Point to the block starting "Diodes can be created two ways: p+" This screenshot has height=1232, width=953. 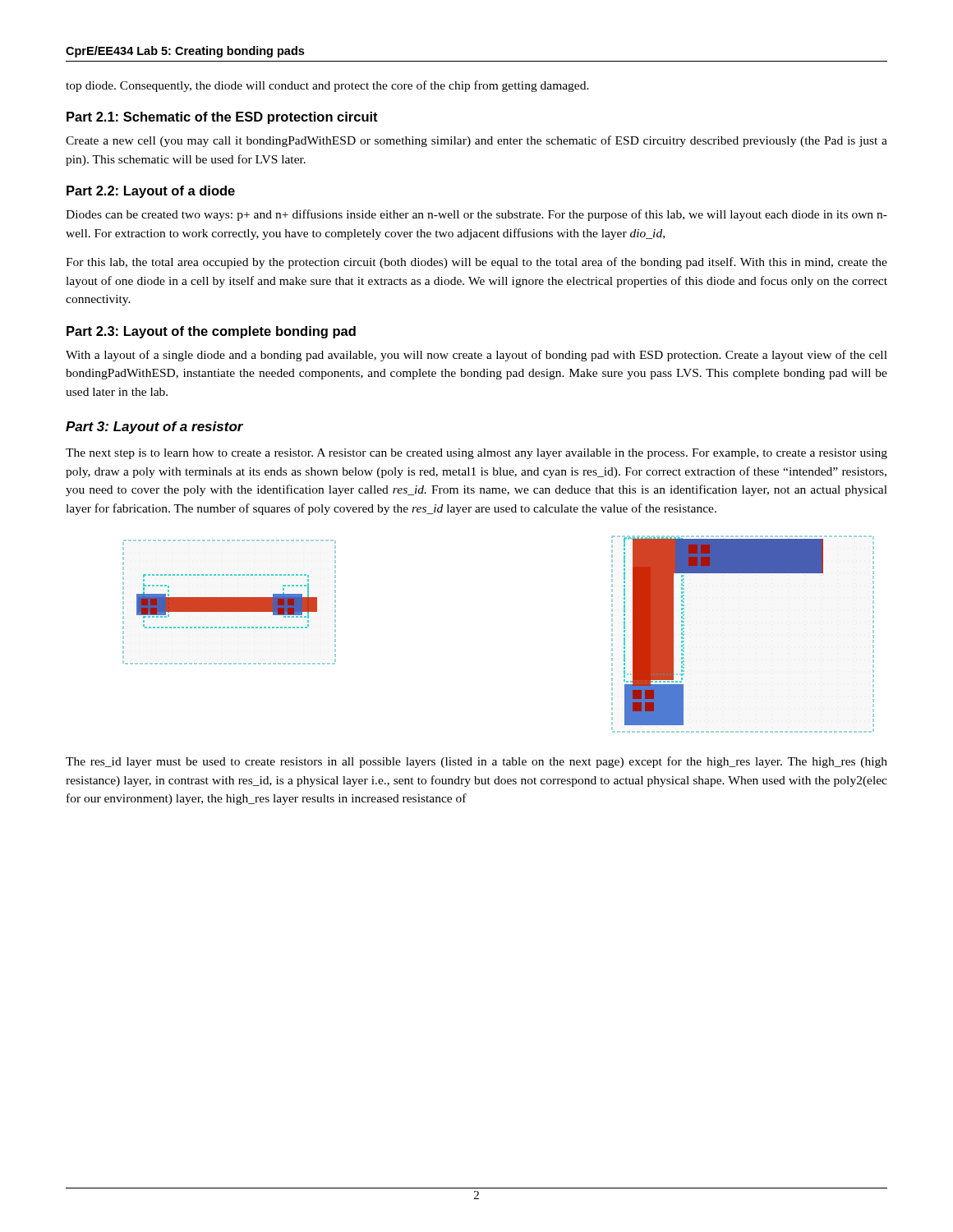click(x=476, y=257)
